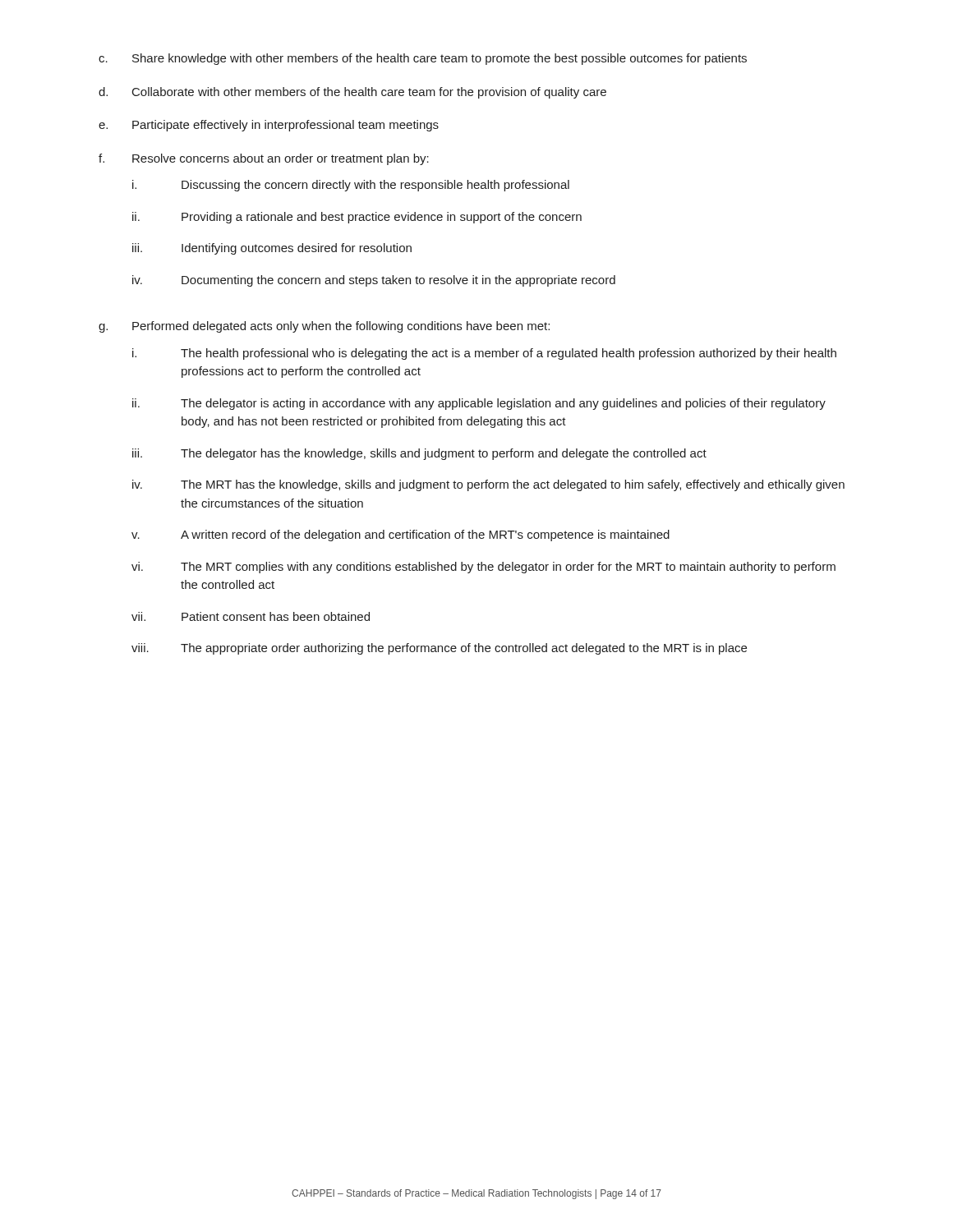Where does it say "iii. Identifying outcomes desired for resolution"?
The image size is (953, 1232).
(x=272, y=249)
